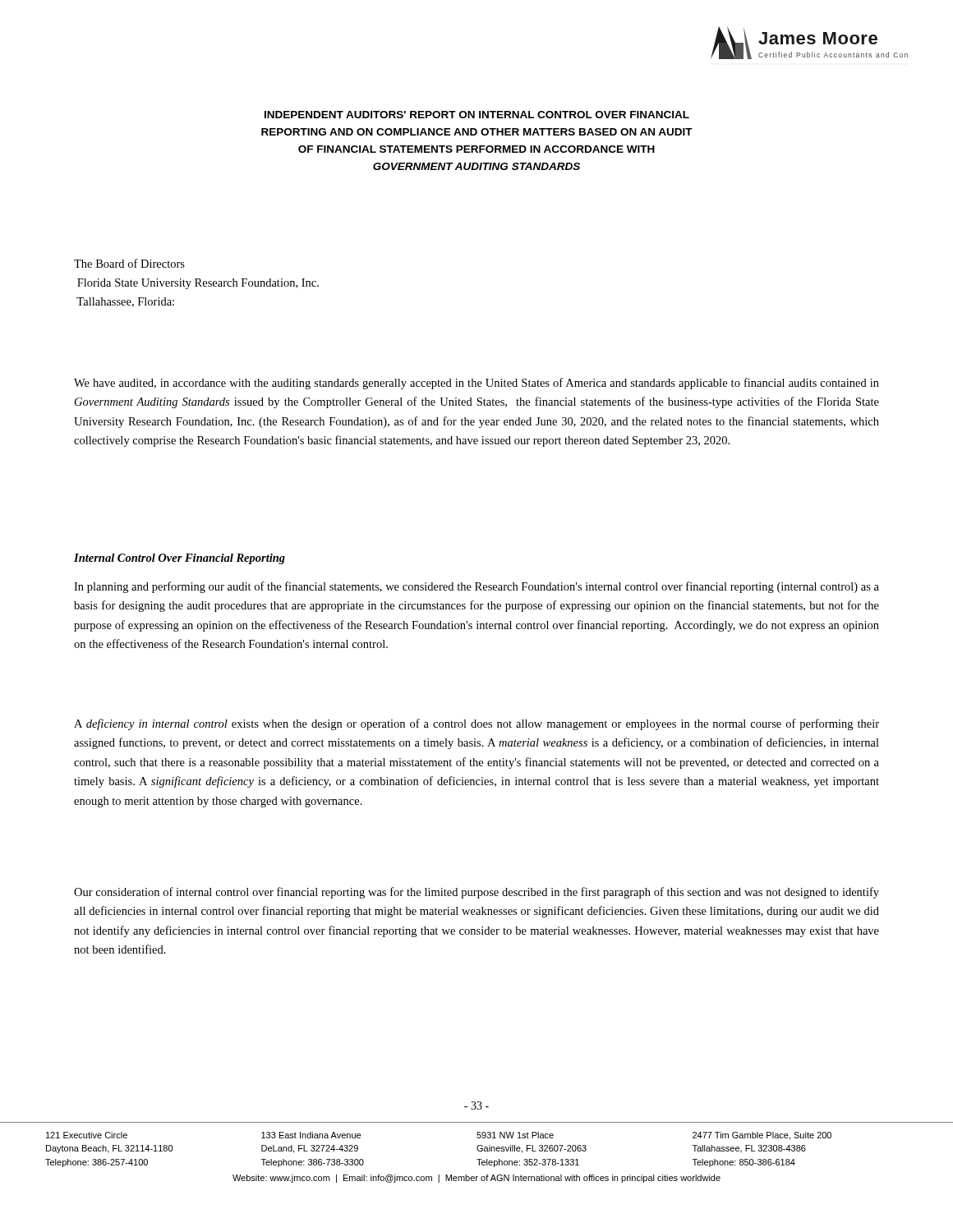Image resolution: width=953 pixels, height=1232 pixels.
Task: Point to the block beginning "The Board of Directors Florida State"
Action: coord(197,283)
